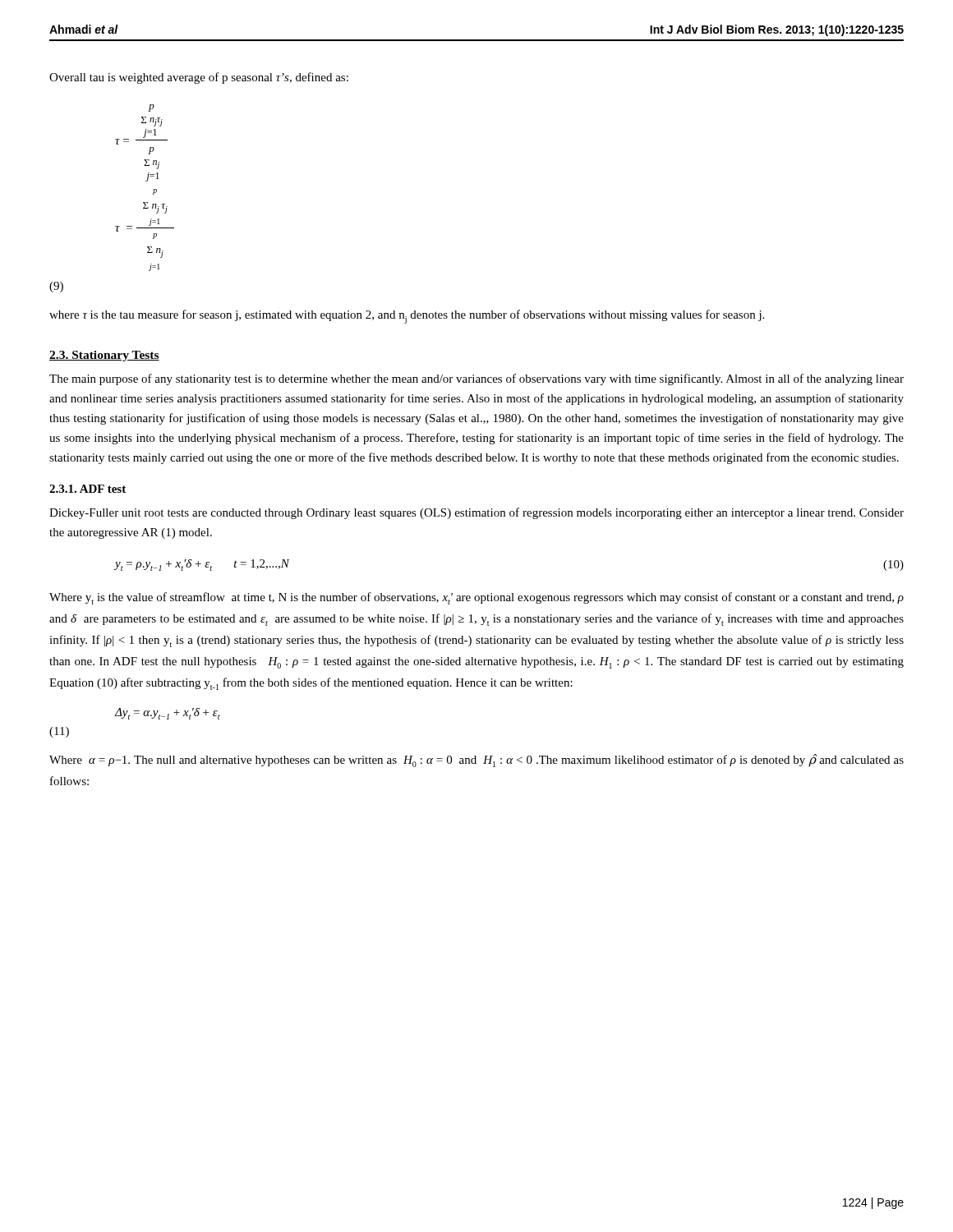953x1232 pixels.
Task: Click where it says "2.3.1. ADF test"
Action: point(88,489)
